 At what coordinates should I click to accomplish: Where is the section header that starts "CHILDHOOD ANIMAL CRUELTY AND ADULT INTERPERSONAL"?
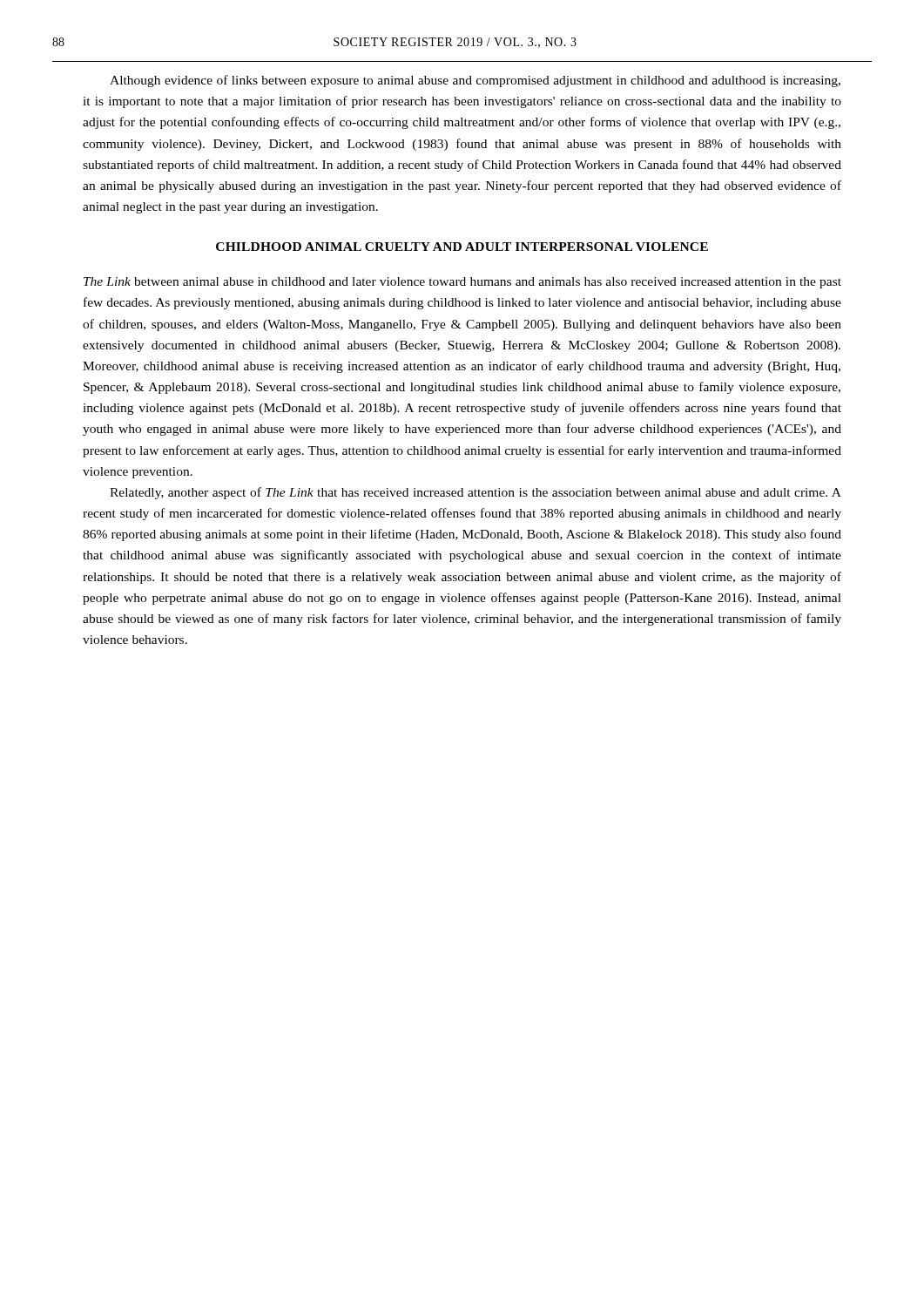click(462, 246)
